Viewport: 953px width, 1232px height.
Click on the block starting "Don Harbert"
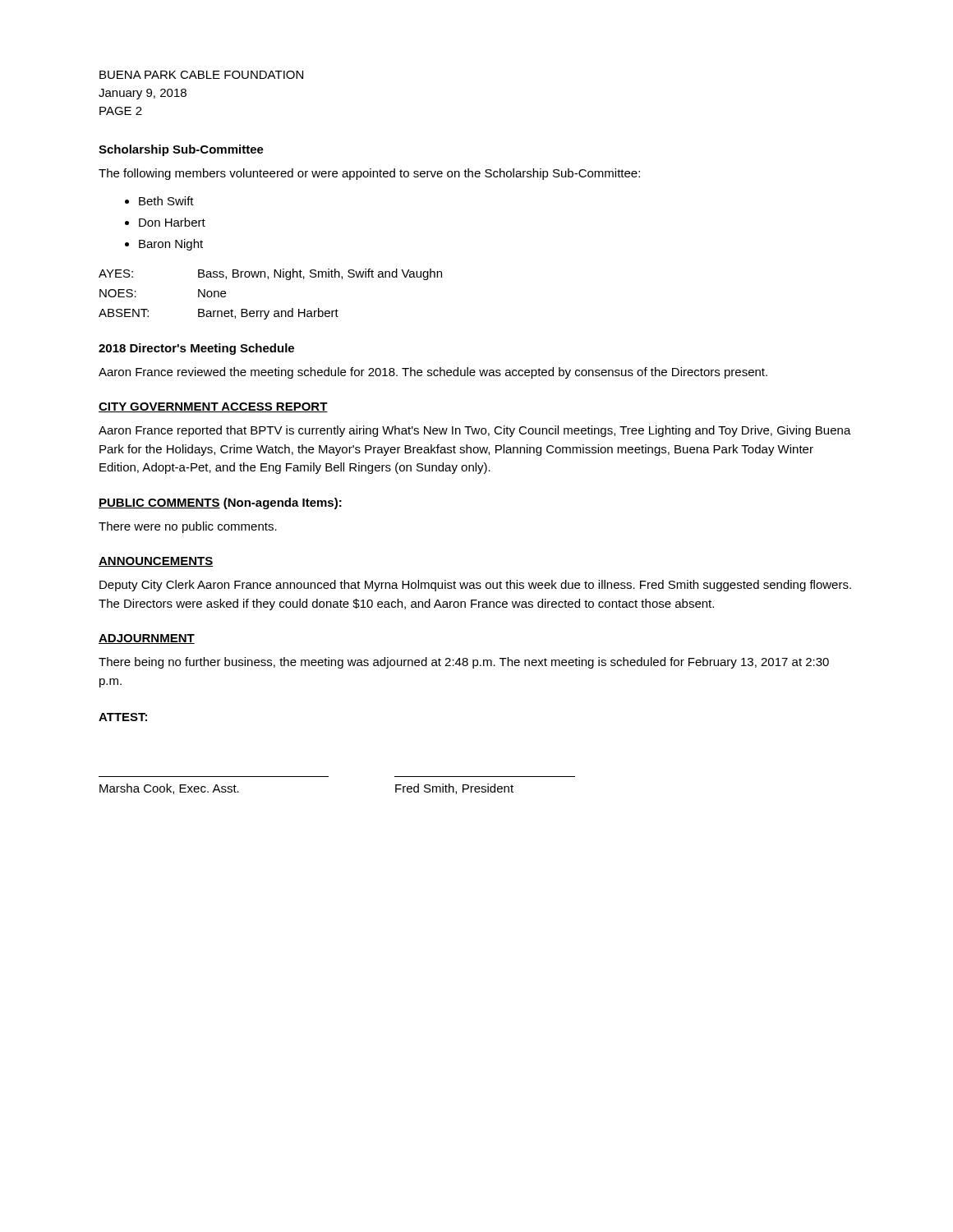(172, 222)
